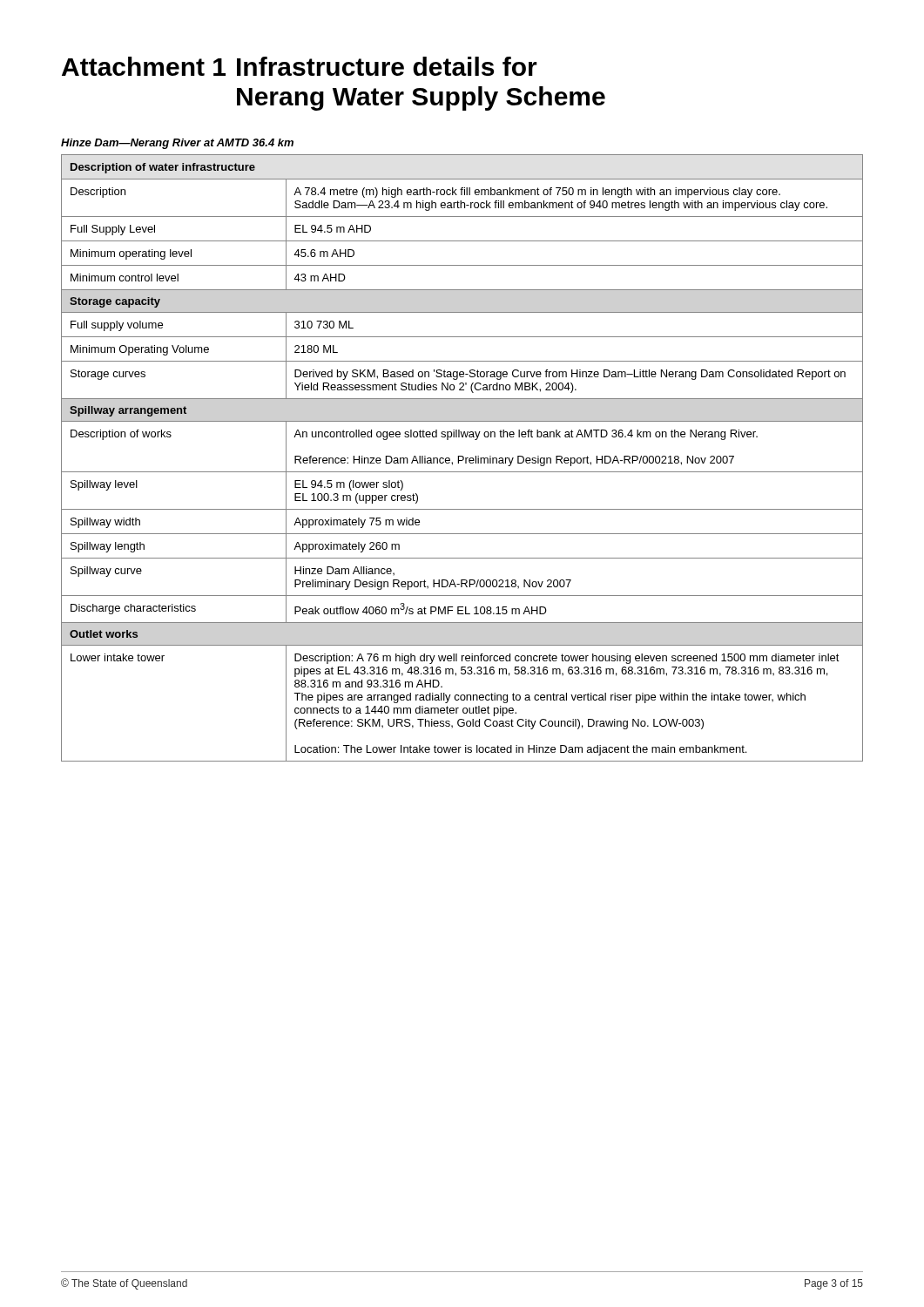This screenshot has height=1307, width=924.
Task: Find the text starting "Attachment 1 Infrastructure details"
Action: point(462,82)
